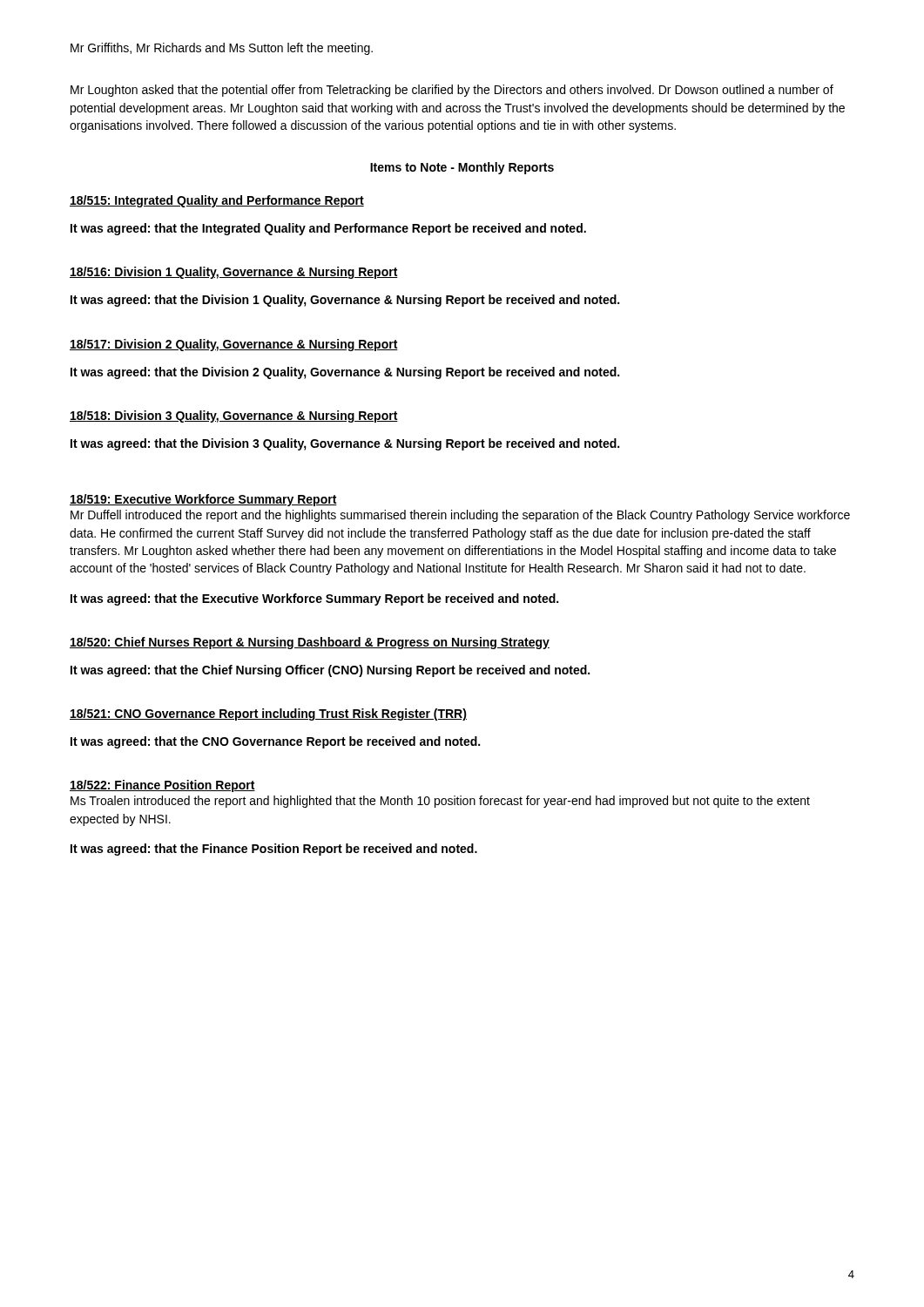Locate the passage starting "18/519: Executive Workforce Summary"
Image resolution: width=924 pixels, height=1307 pixels.
pyautogui.click(x=203, y=500)
